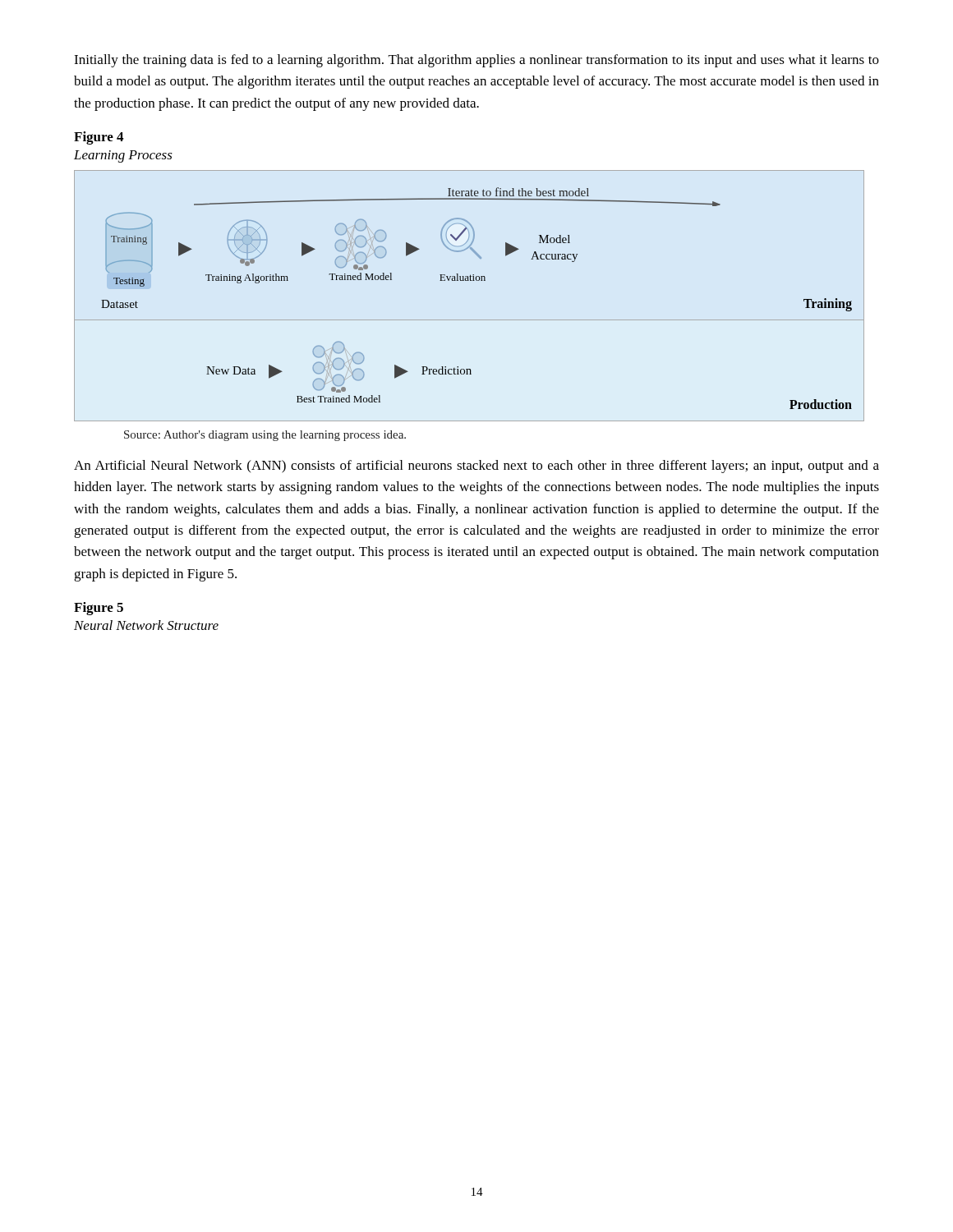Locate the block starting "Figure 5"

99,607
